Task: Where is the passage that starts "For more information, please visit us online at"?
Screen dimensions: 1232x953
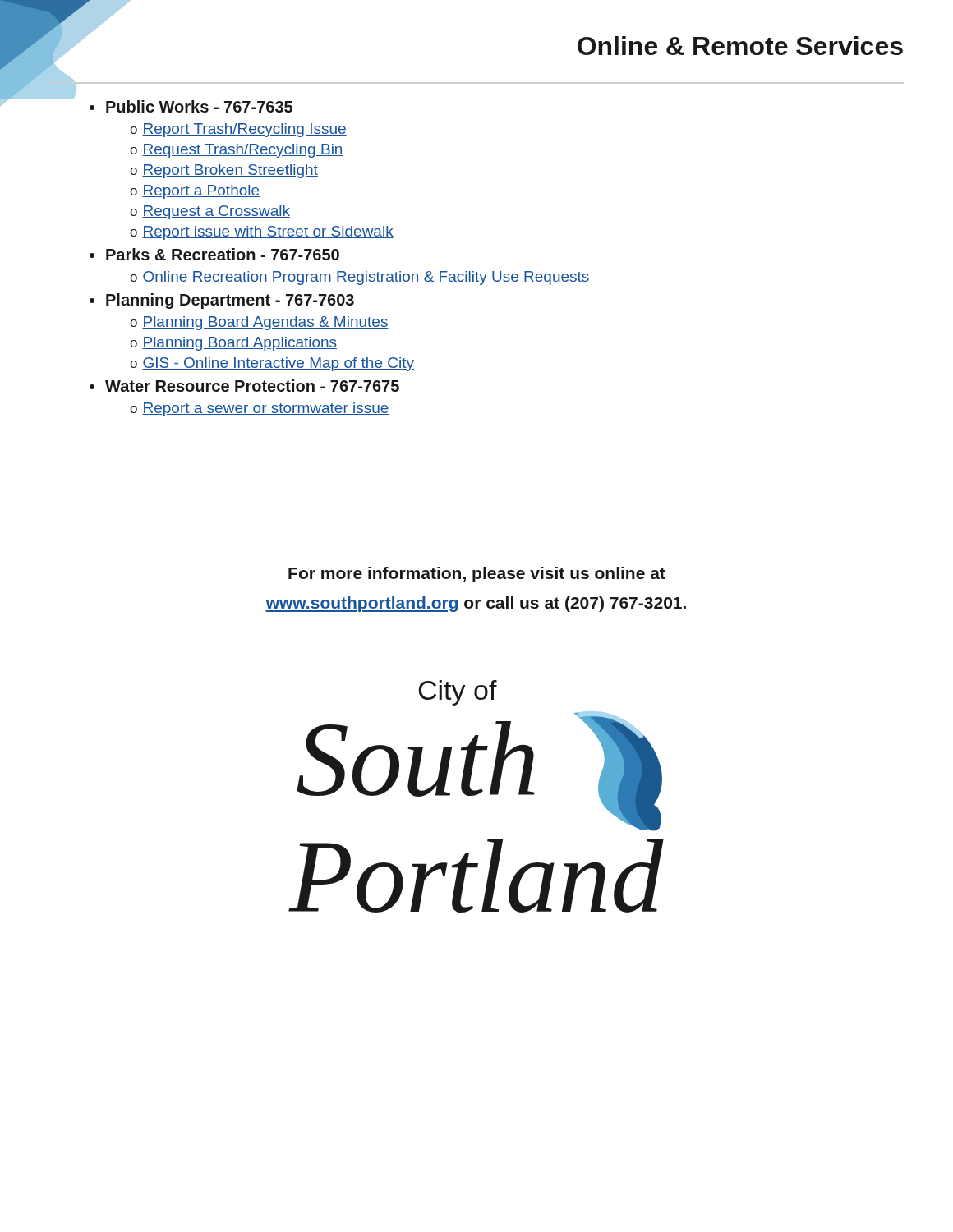Action: click(x=476, y=588)
